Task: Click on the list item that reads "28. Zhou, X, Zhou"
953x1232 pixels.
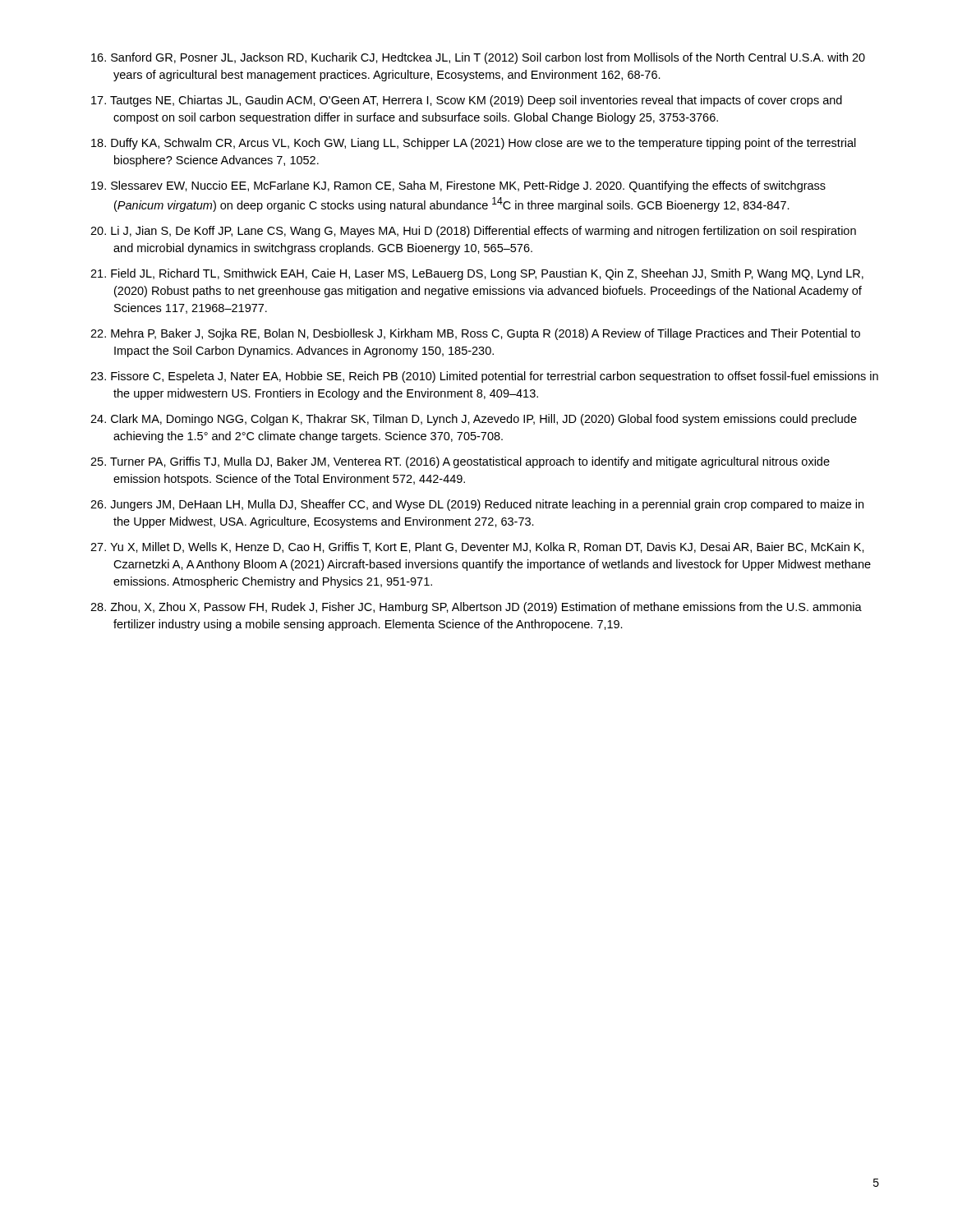Action: pyautogui.click(x=476, y=616)
